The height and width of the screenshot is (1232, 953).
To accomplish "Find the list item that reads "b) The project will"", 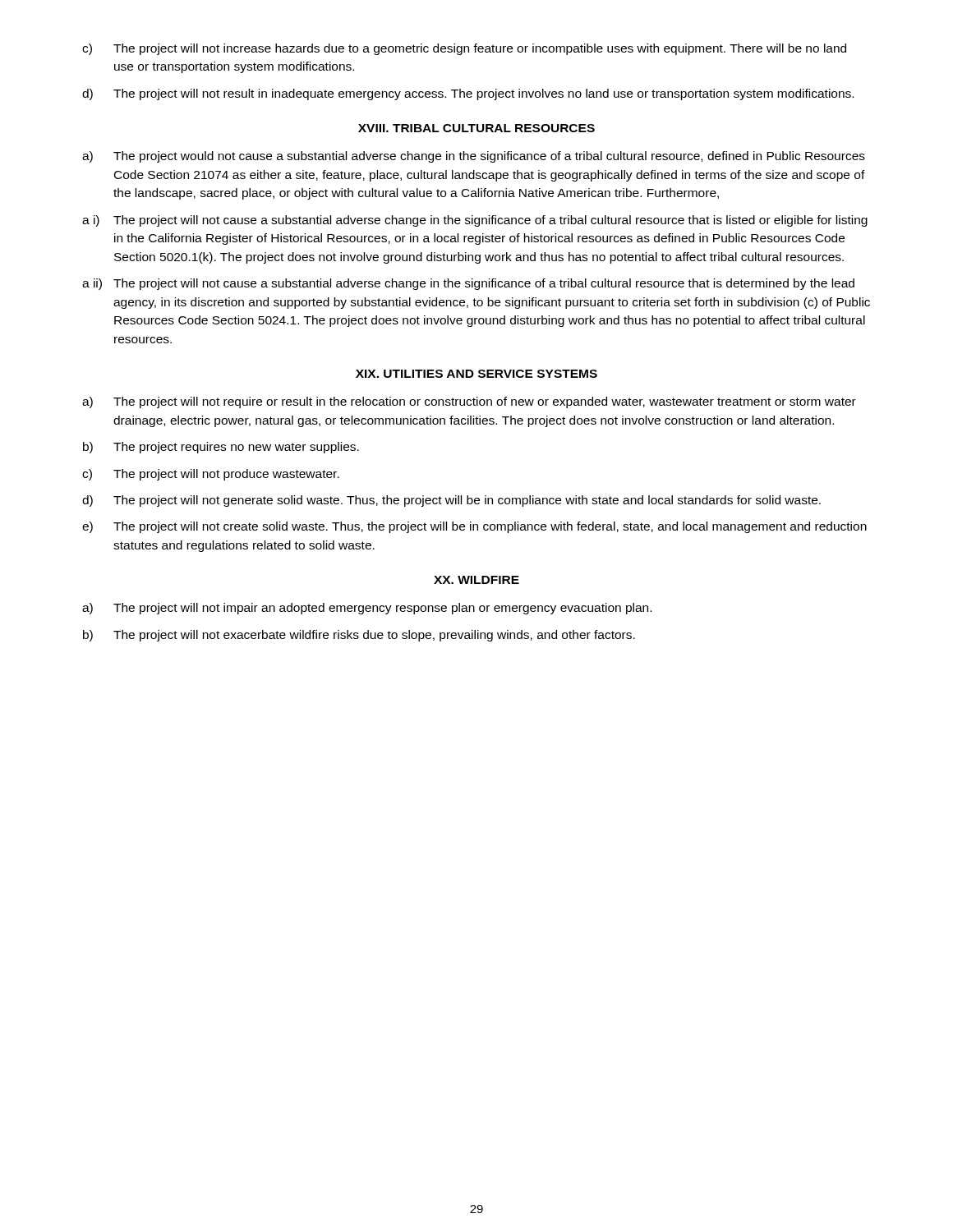I will [476, 635].
